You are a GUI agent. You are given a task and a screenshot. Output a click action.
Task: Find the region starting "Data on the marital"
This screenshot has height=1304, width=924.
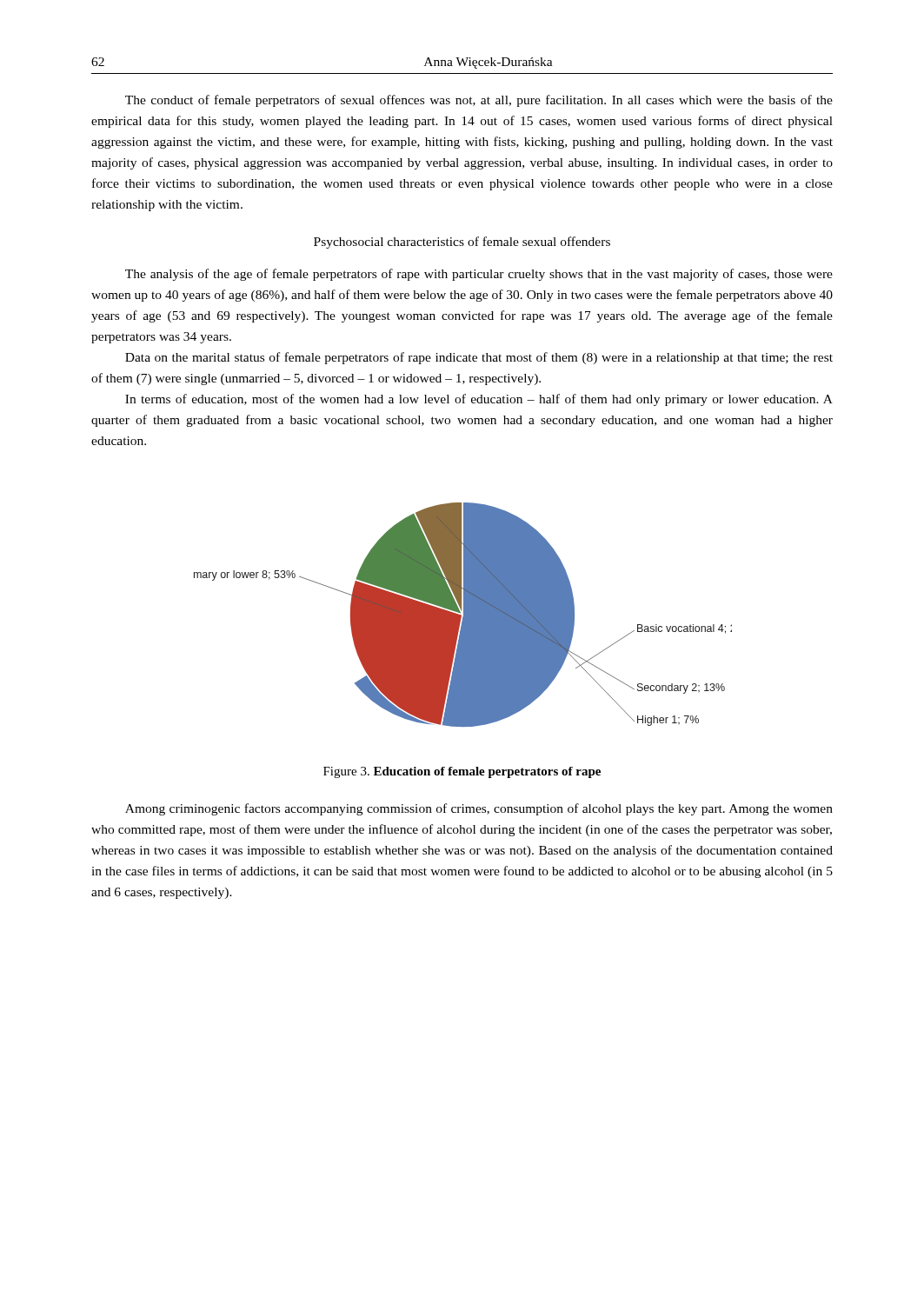click(462, 368)
